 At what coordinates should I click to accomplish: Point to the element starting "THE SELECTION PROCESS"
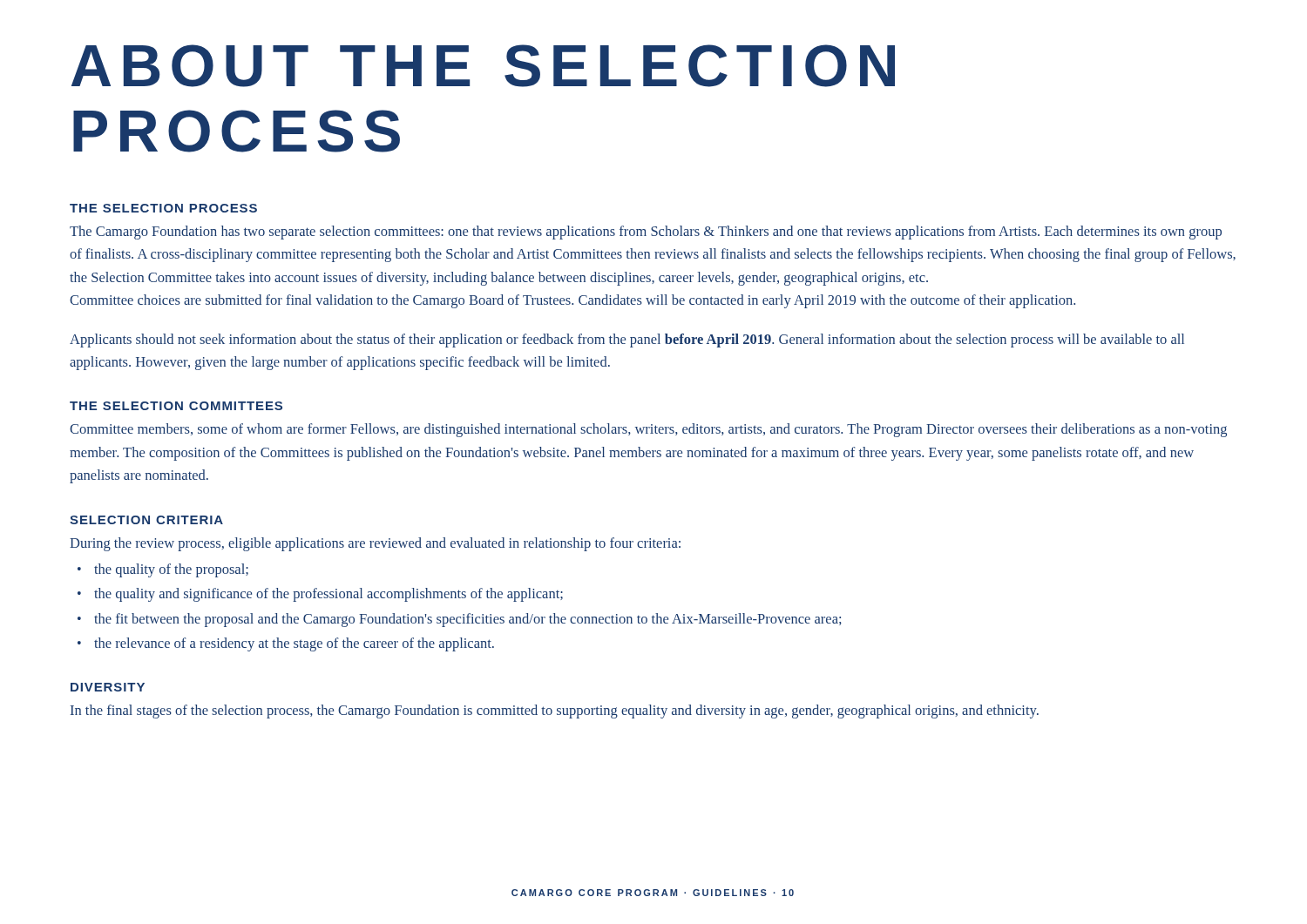(164, 208)
